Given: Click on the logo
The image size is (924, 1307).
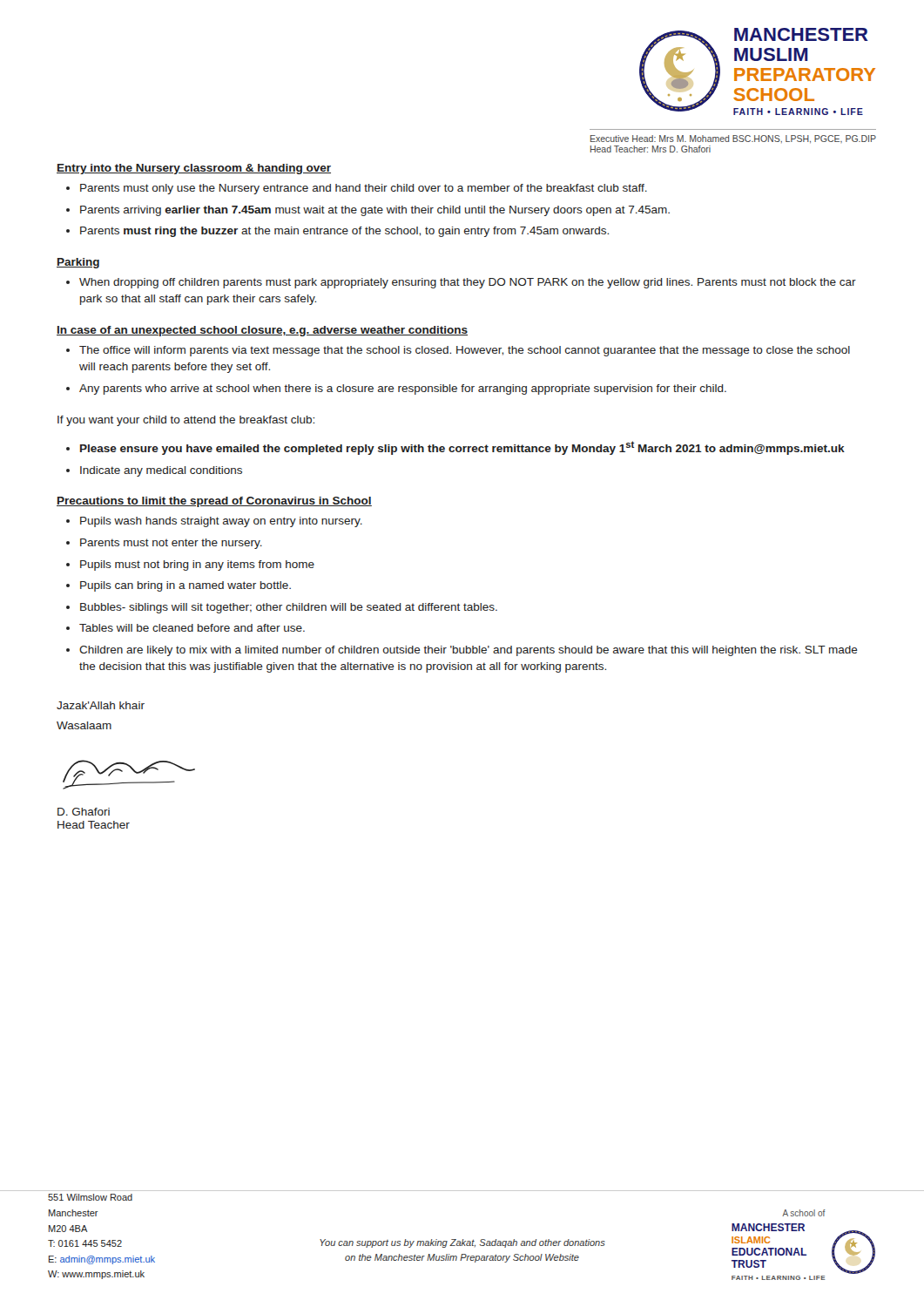Looking at the screenshot, I should click(x=757, y=71).
